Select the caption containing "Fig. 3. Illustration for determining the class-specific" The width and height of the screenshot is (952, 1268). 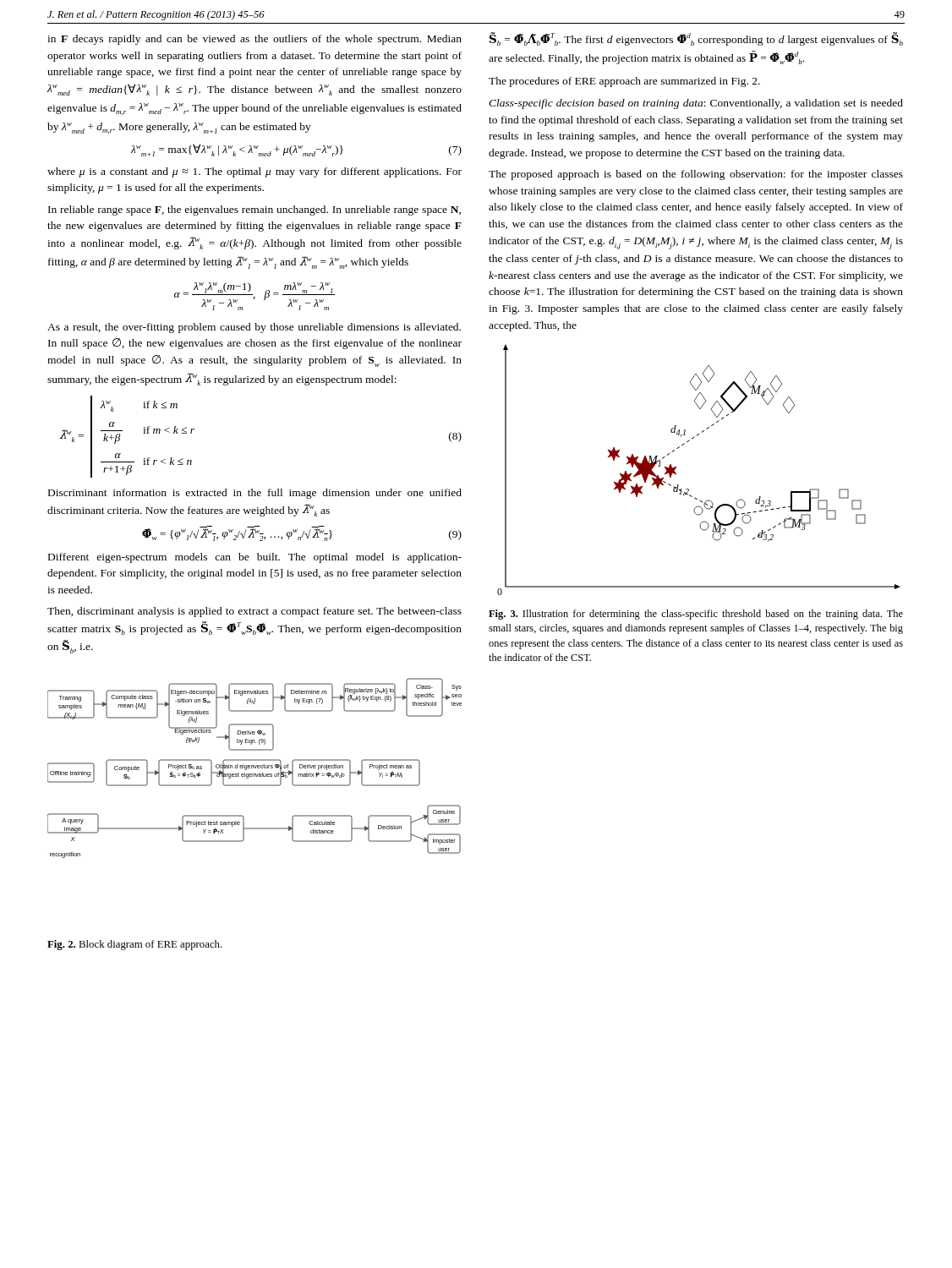point(696,636)
